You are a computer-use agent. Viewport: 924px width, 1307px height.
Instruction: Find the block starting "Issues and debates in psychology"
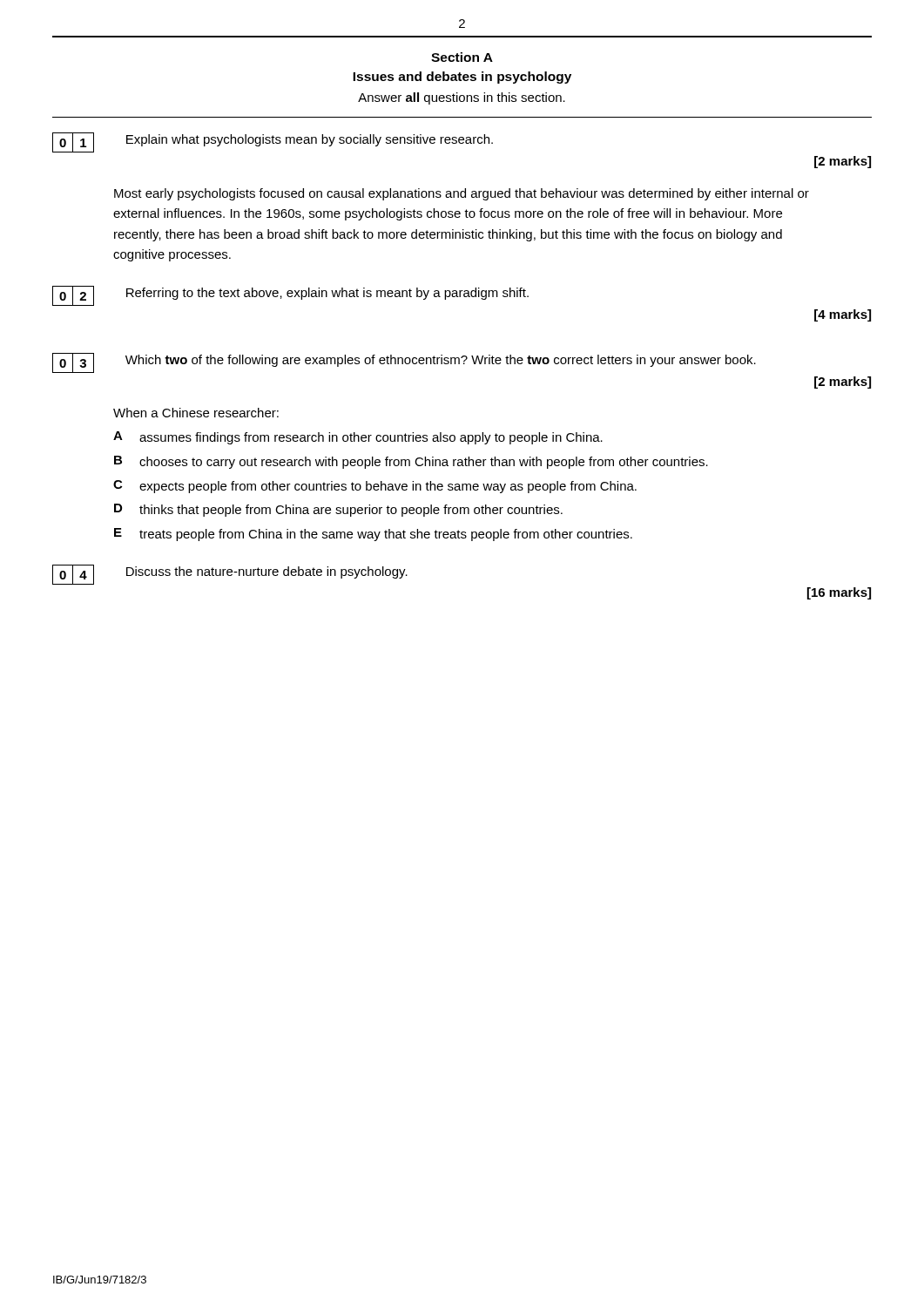coord(462,76)
